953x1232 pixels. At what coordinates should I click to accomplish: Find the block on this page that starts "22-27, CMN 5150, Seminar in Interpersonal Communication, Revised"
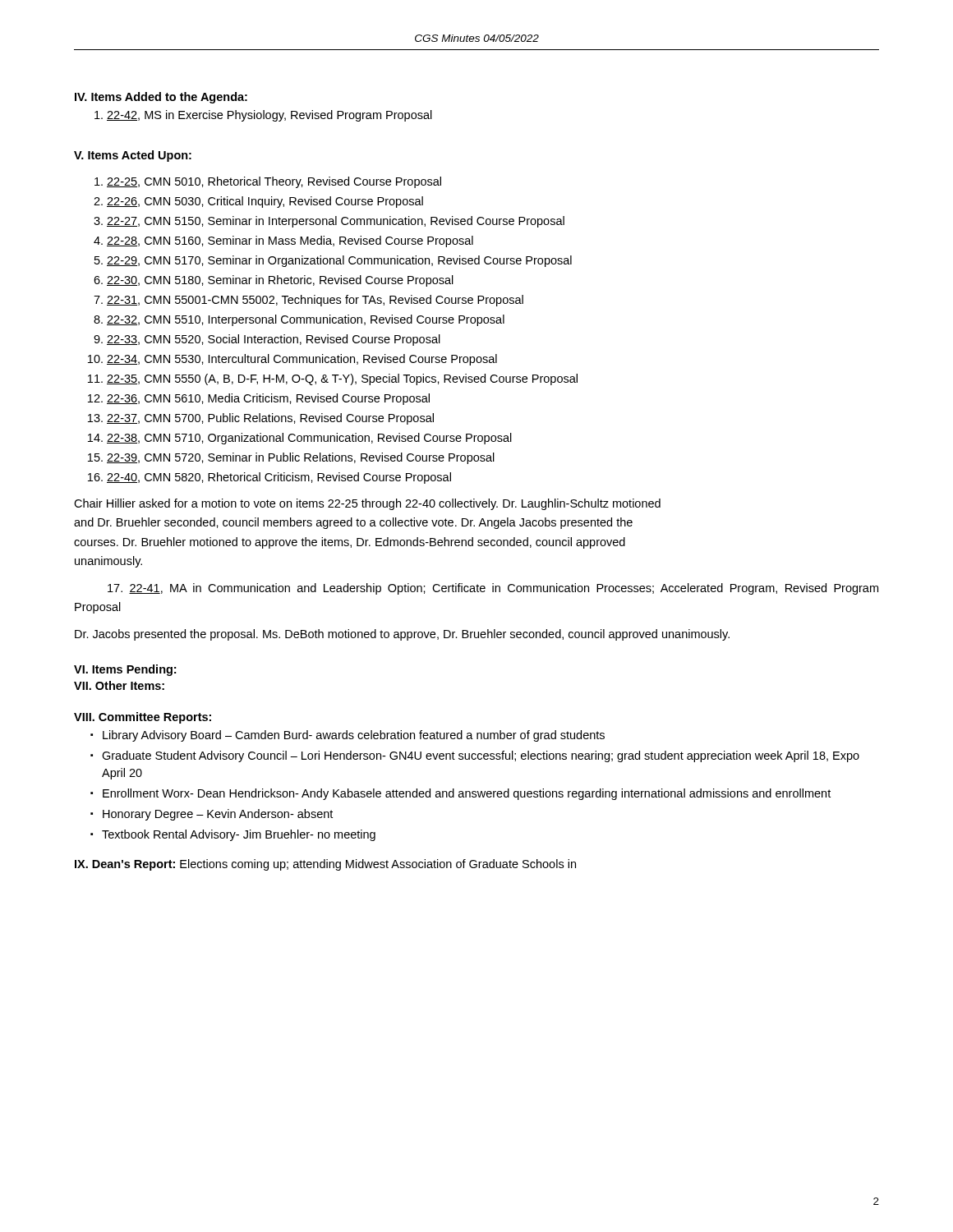coord(336,221)
